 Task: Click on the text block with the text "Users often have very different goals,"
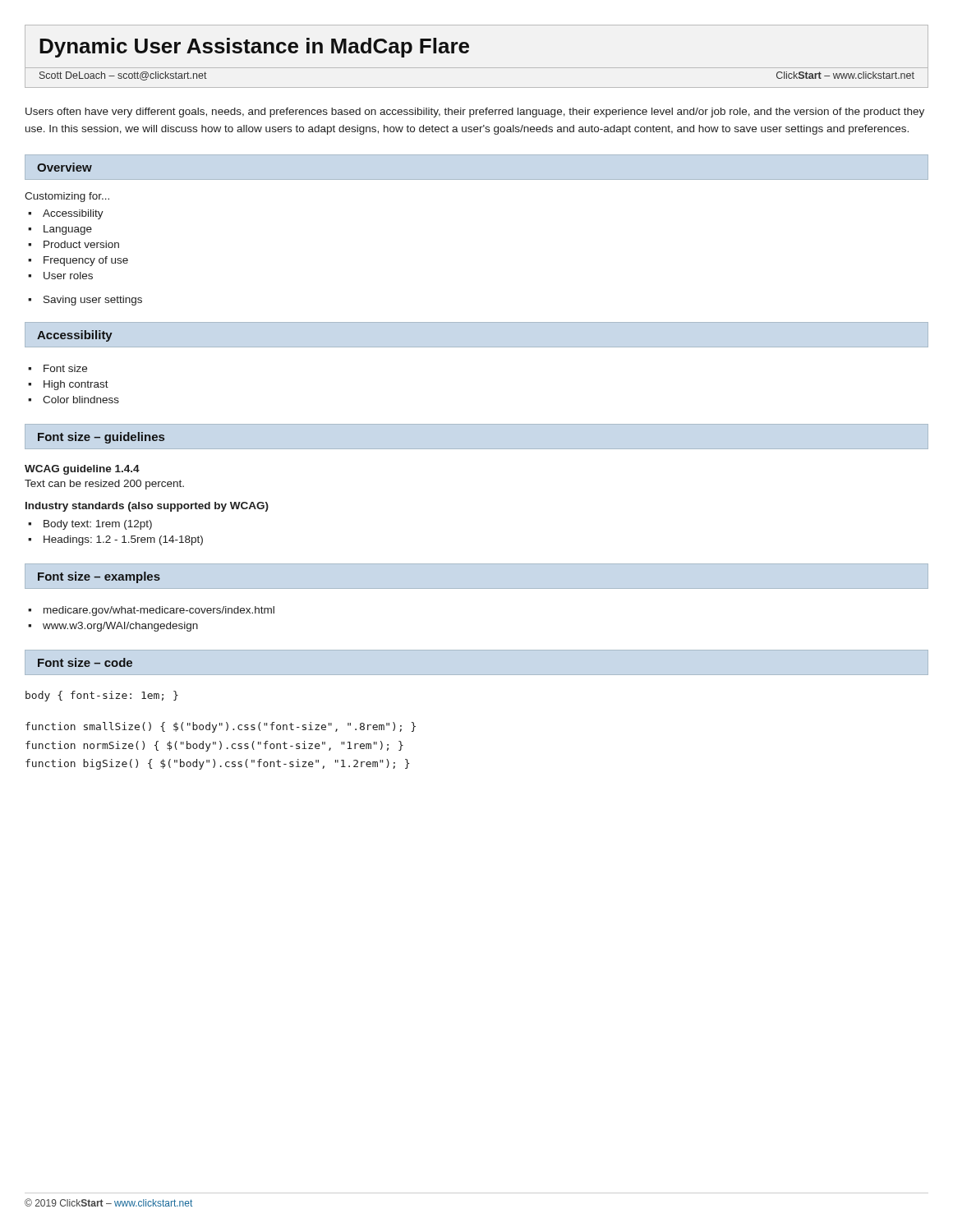point(475,120)
